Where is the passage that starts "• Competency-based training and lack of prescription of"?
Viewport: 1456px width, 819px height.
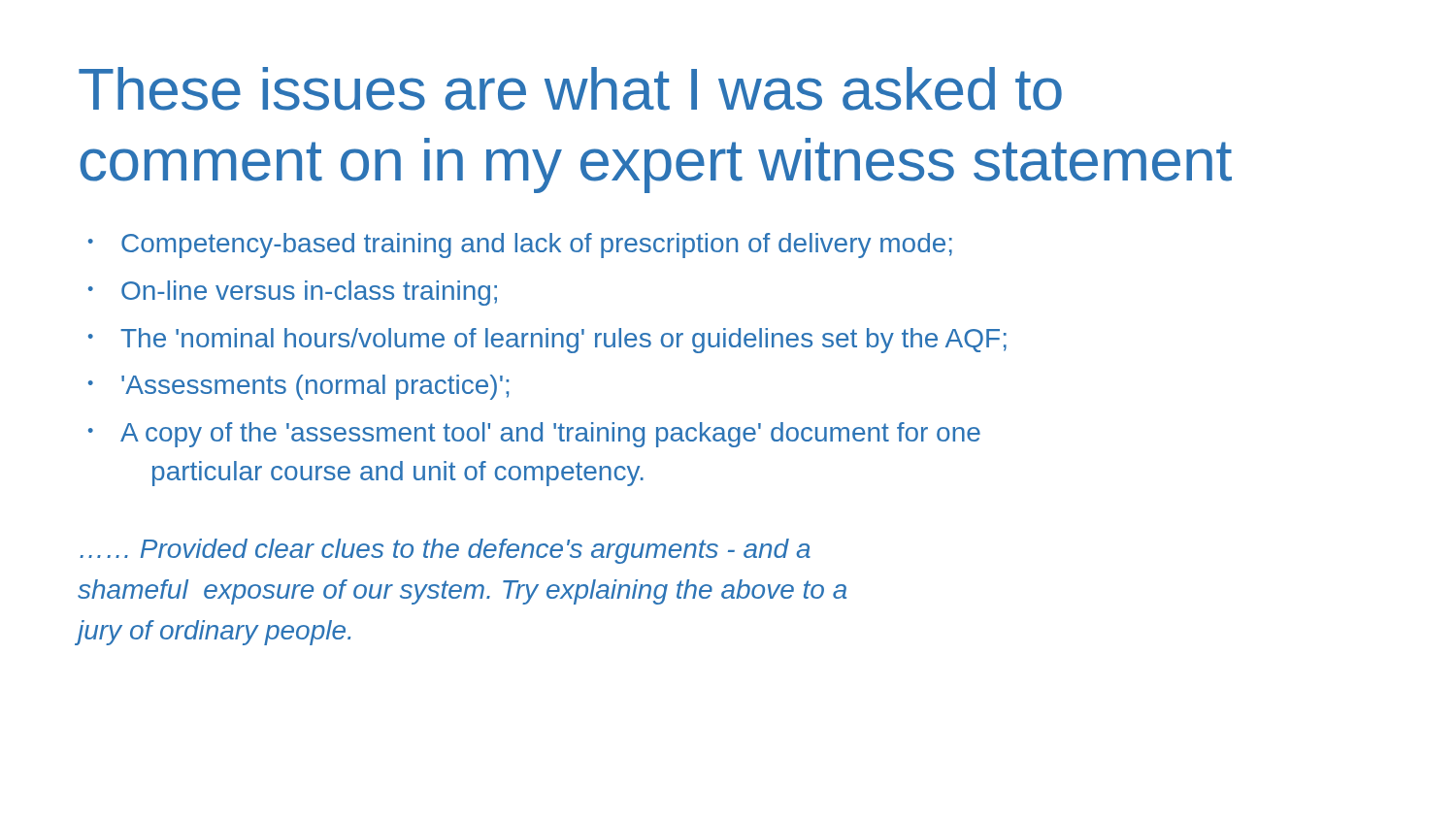(733, 244)
